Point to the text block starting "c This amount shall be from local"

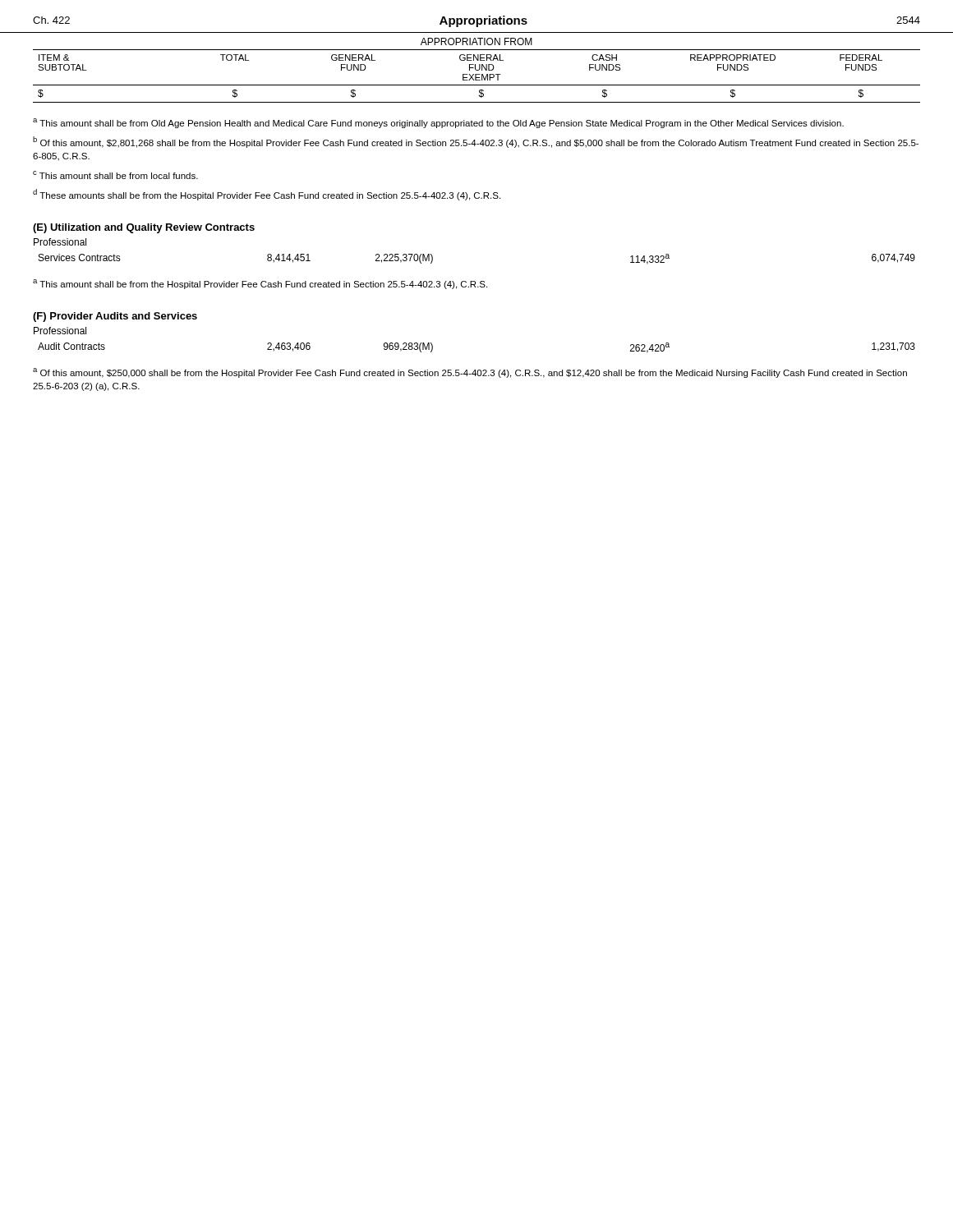click(x=116, y=174)
